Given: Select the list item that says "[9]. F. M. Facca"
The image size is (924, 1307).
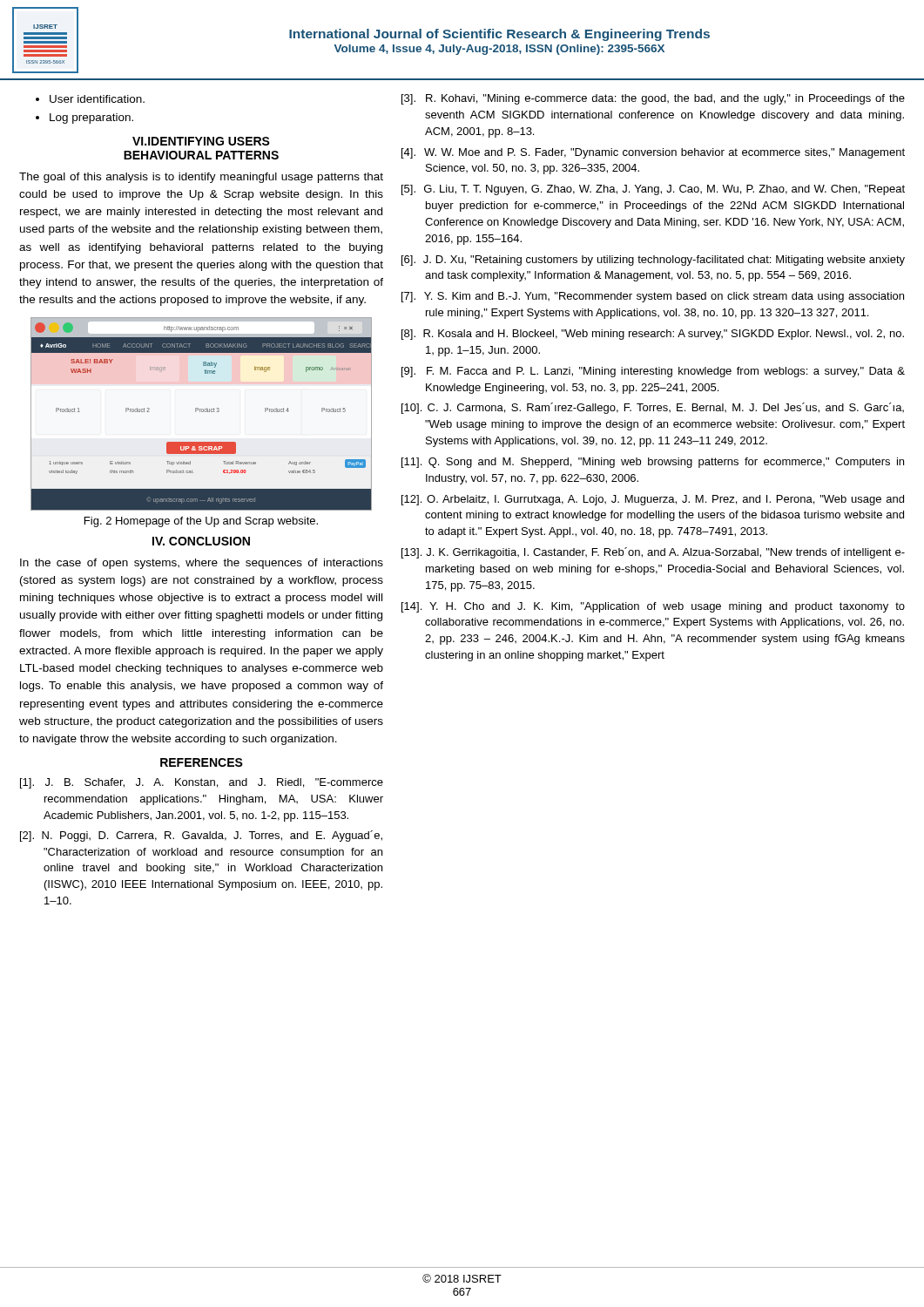Looking at the screenshot, I should click(653, 379).
